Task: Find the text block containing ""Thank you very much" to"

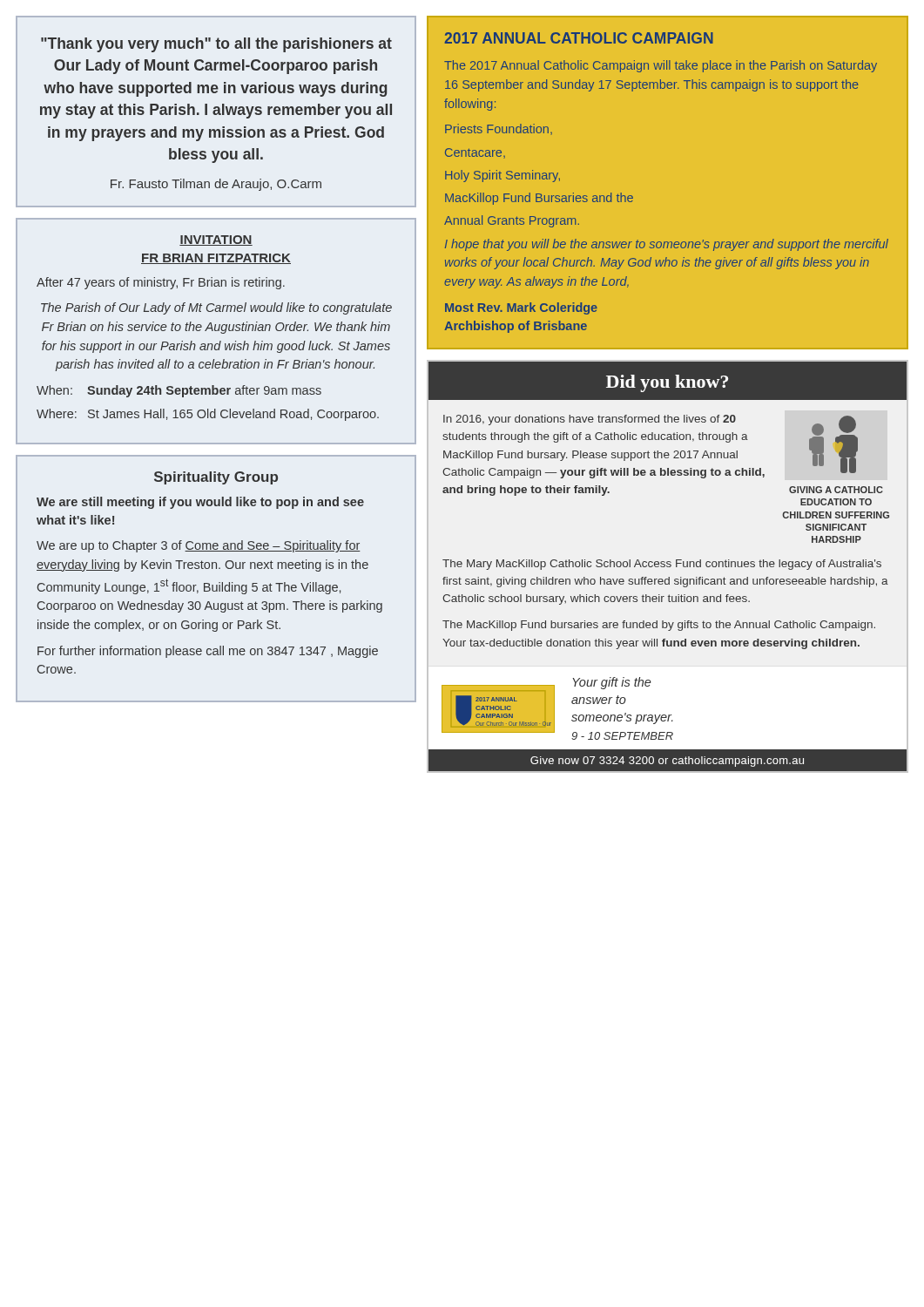Action: tap(216, 113)
